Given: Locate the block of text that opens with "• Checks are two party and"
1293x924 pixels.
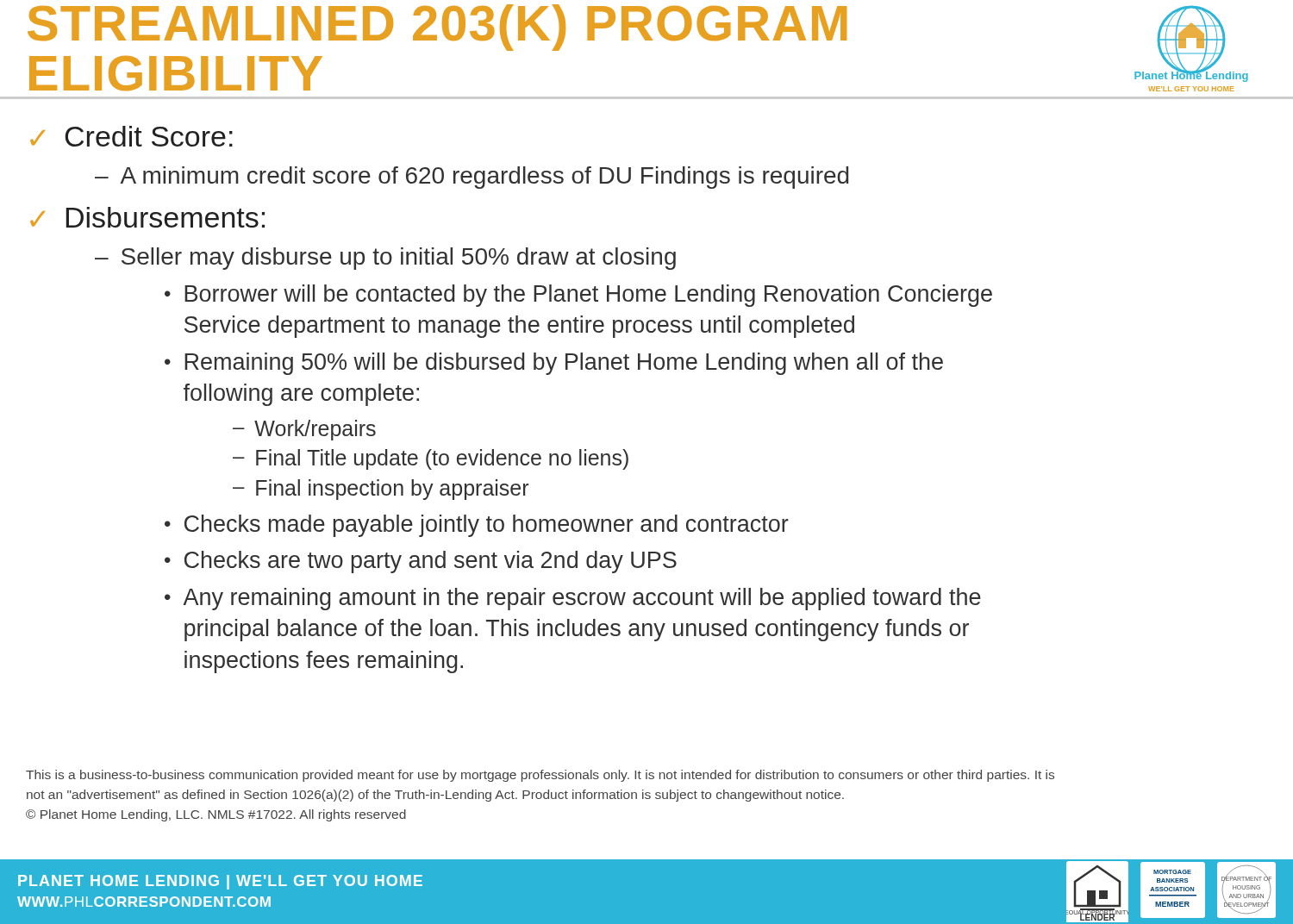Looking at the screenshot, I should [x=421, y=561].
